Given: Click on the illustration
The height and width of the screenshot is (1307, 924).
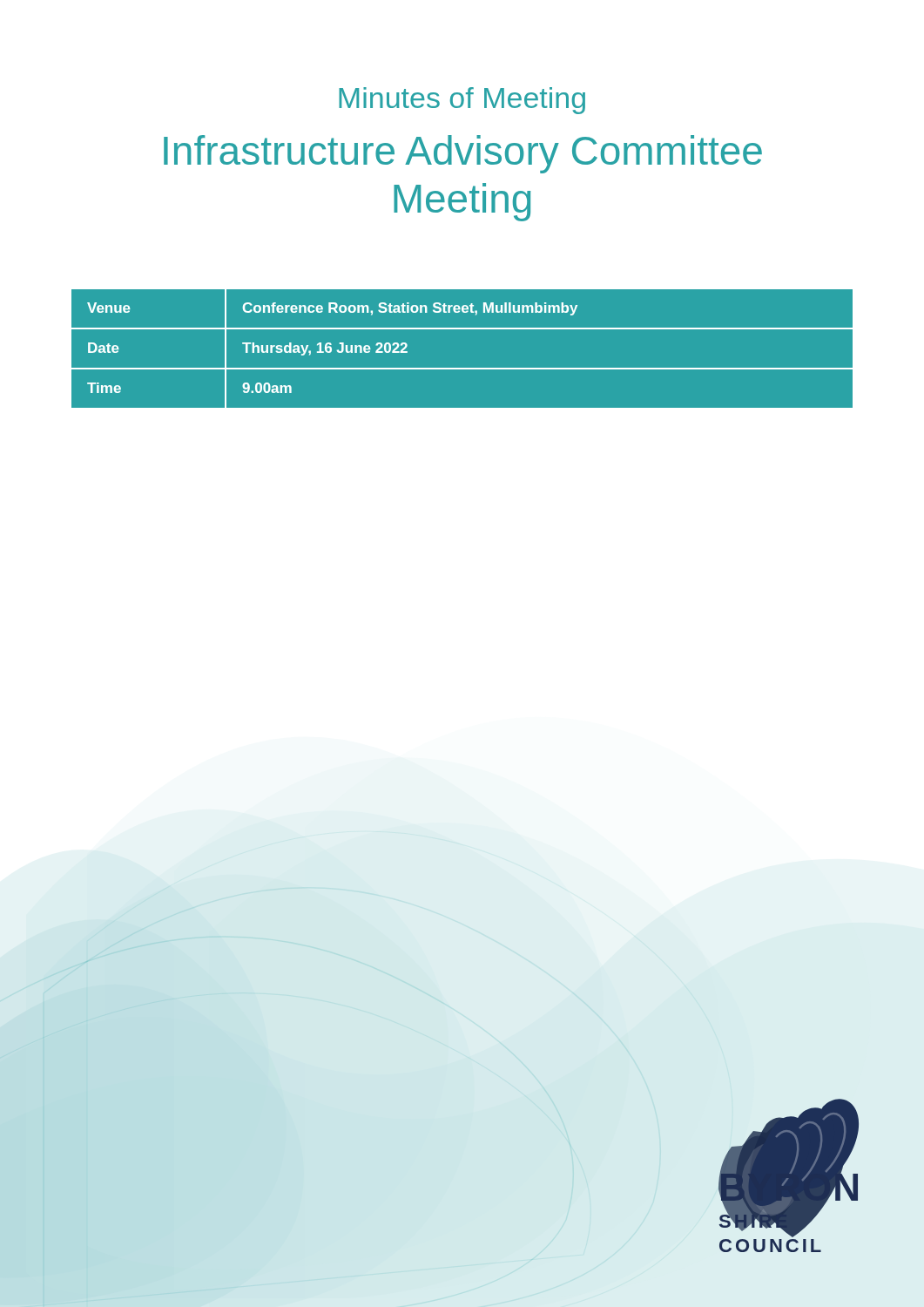Looking at the screenshot, I should coord(462,958).
